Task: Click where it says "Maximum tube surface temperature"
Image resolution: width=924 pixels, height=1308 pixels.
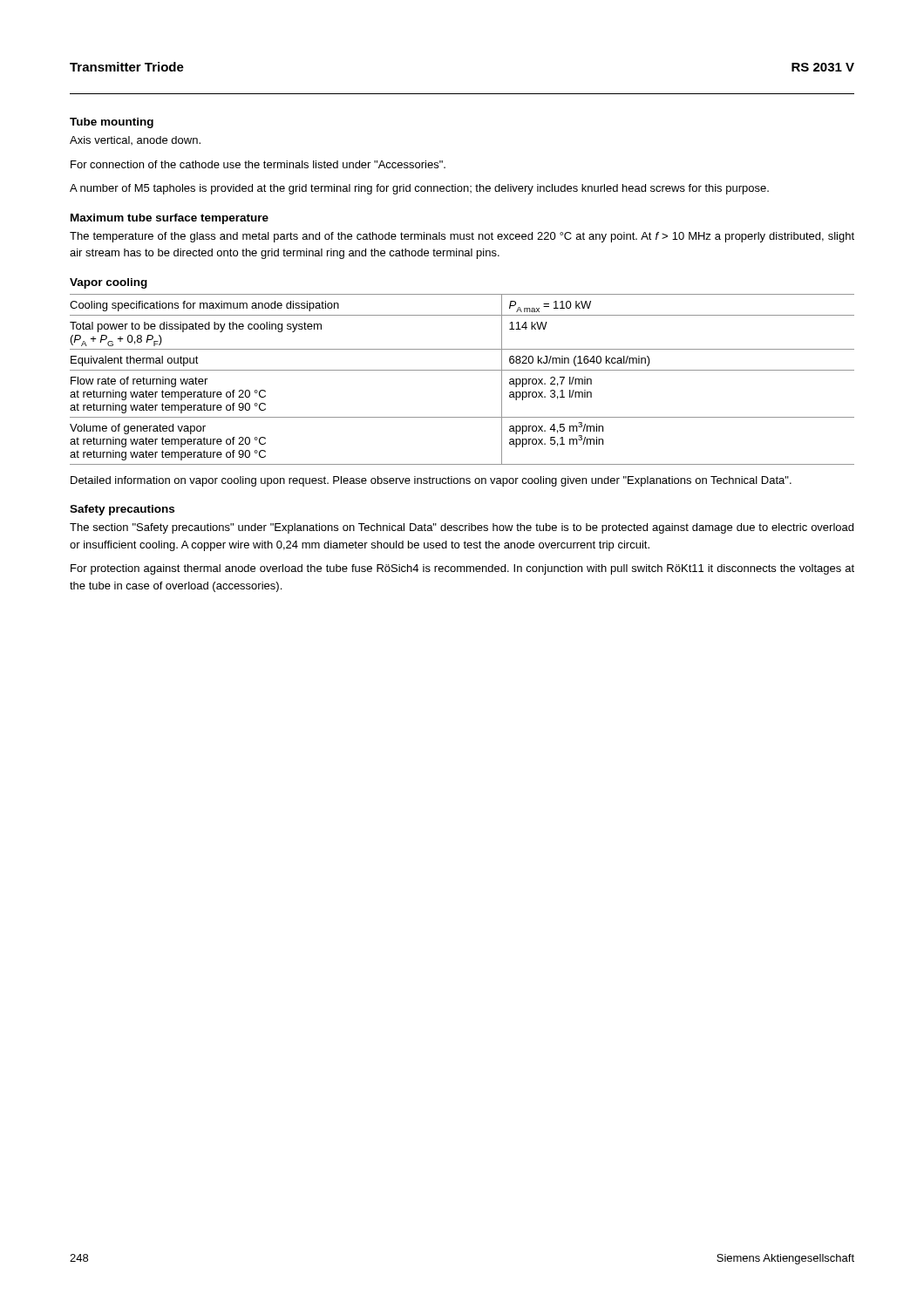Action: pos(169,217)
